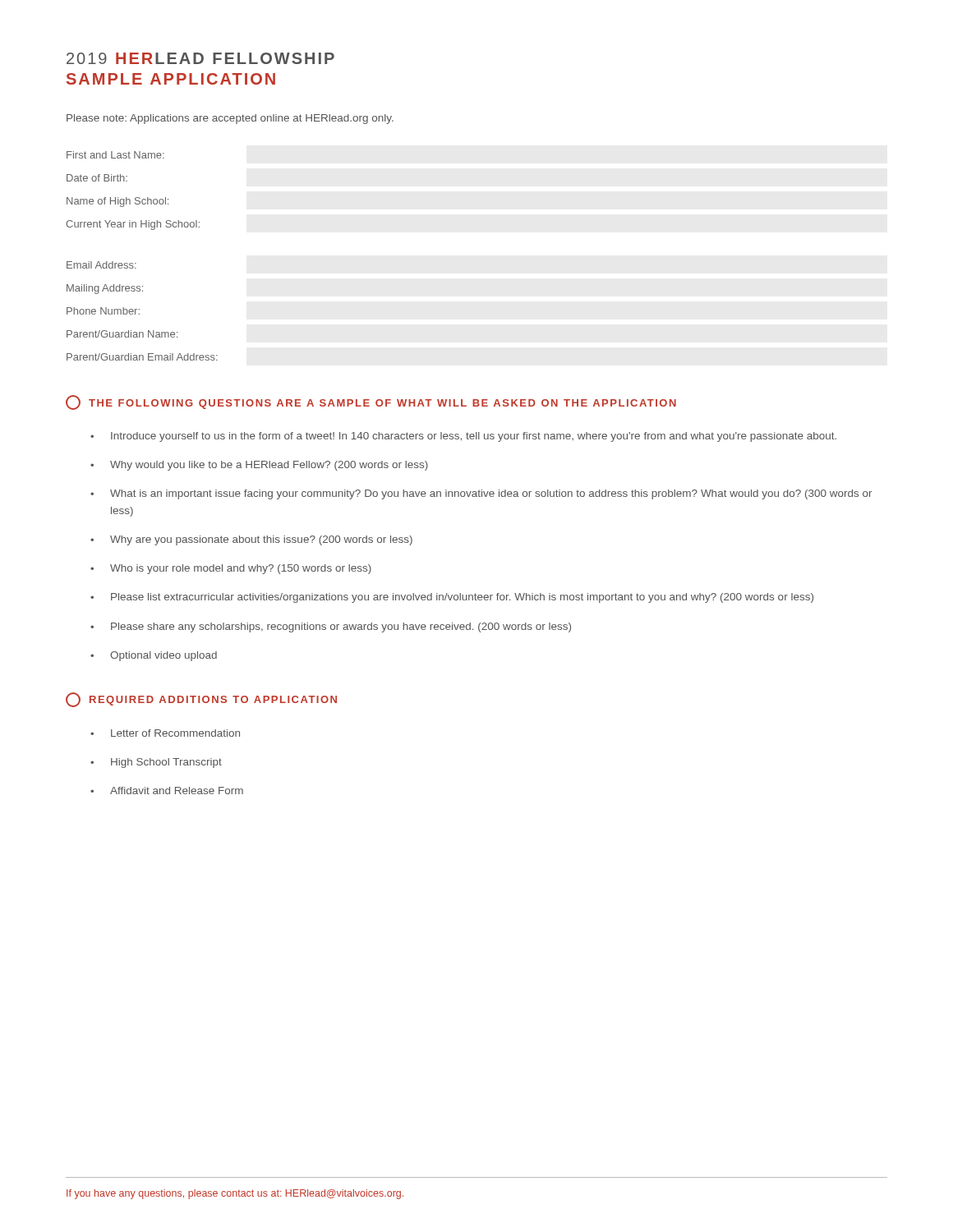
Task: Where is the passage that starts "Please note: Applications are accepted online at"?
Action: (x=230, y=118)
